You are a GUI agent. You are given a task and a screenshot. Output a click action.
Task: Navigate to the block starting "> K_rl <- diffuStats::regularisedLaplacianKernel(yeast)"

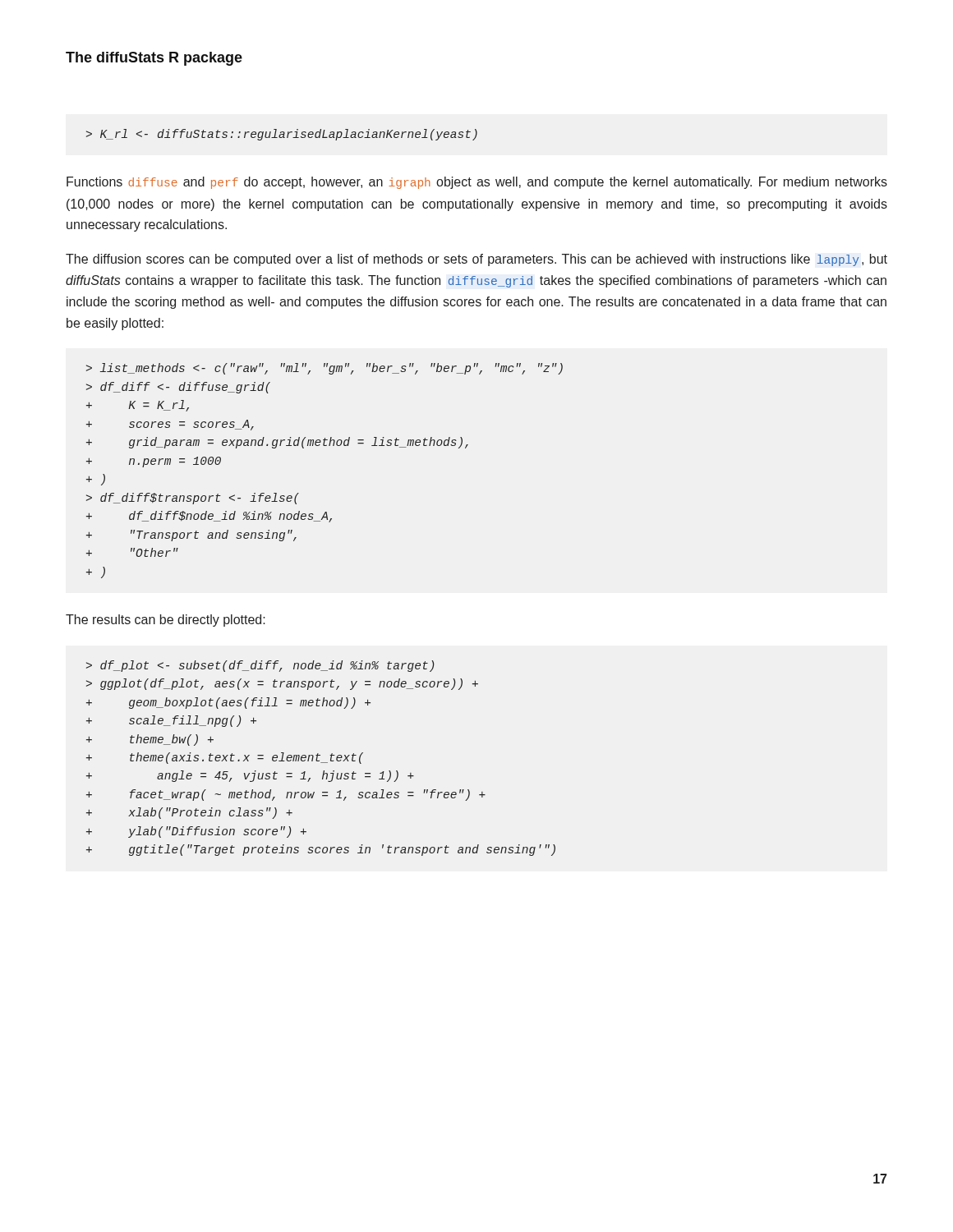(x=476, y=135)
